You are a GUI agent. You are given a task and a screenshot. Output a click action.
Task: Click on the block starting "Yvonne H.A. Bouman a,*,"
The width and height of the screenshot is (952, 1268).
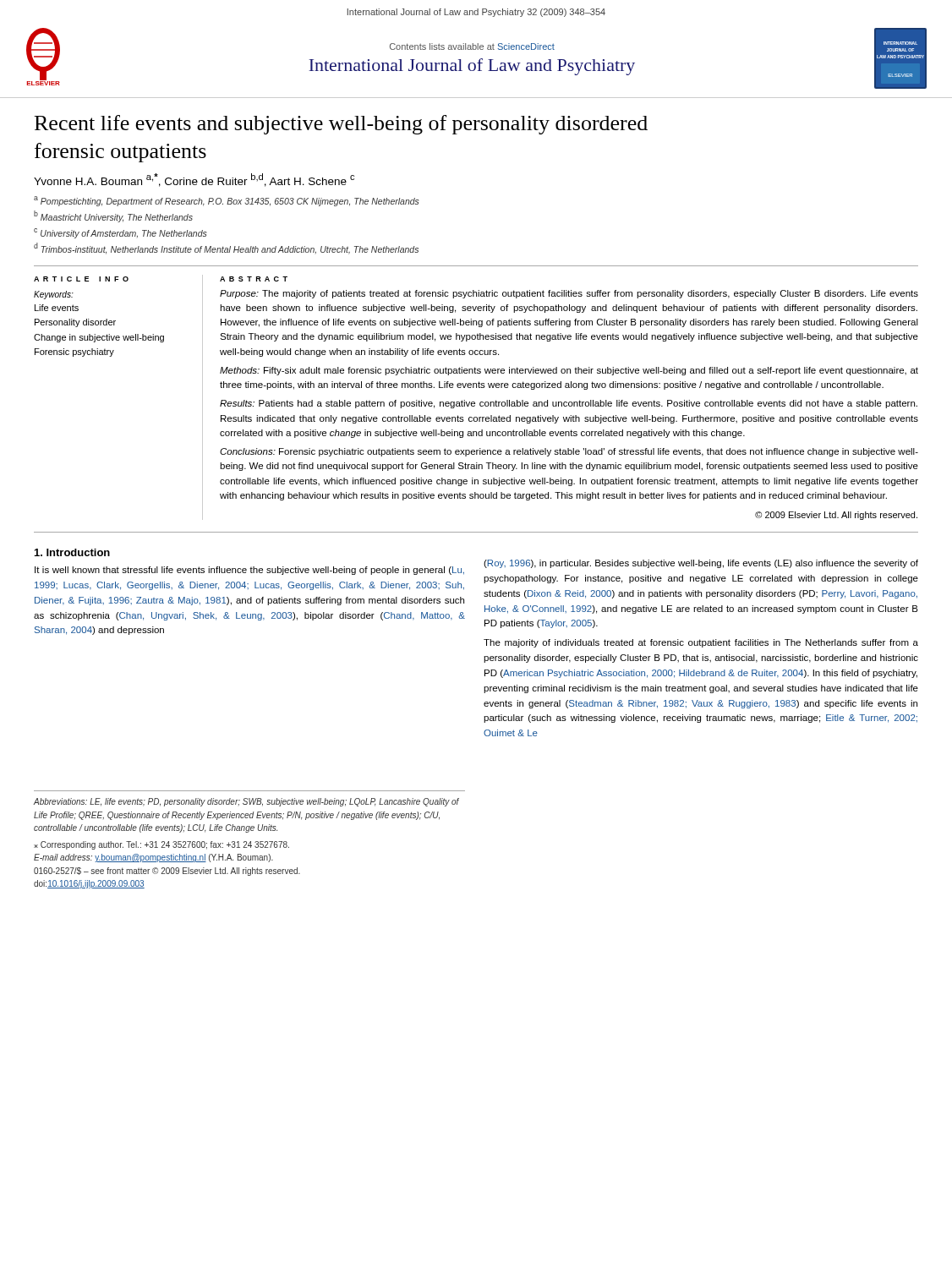194,179
